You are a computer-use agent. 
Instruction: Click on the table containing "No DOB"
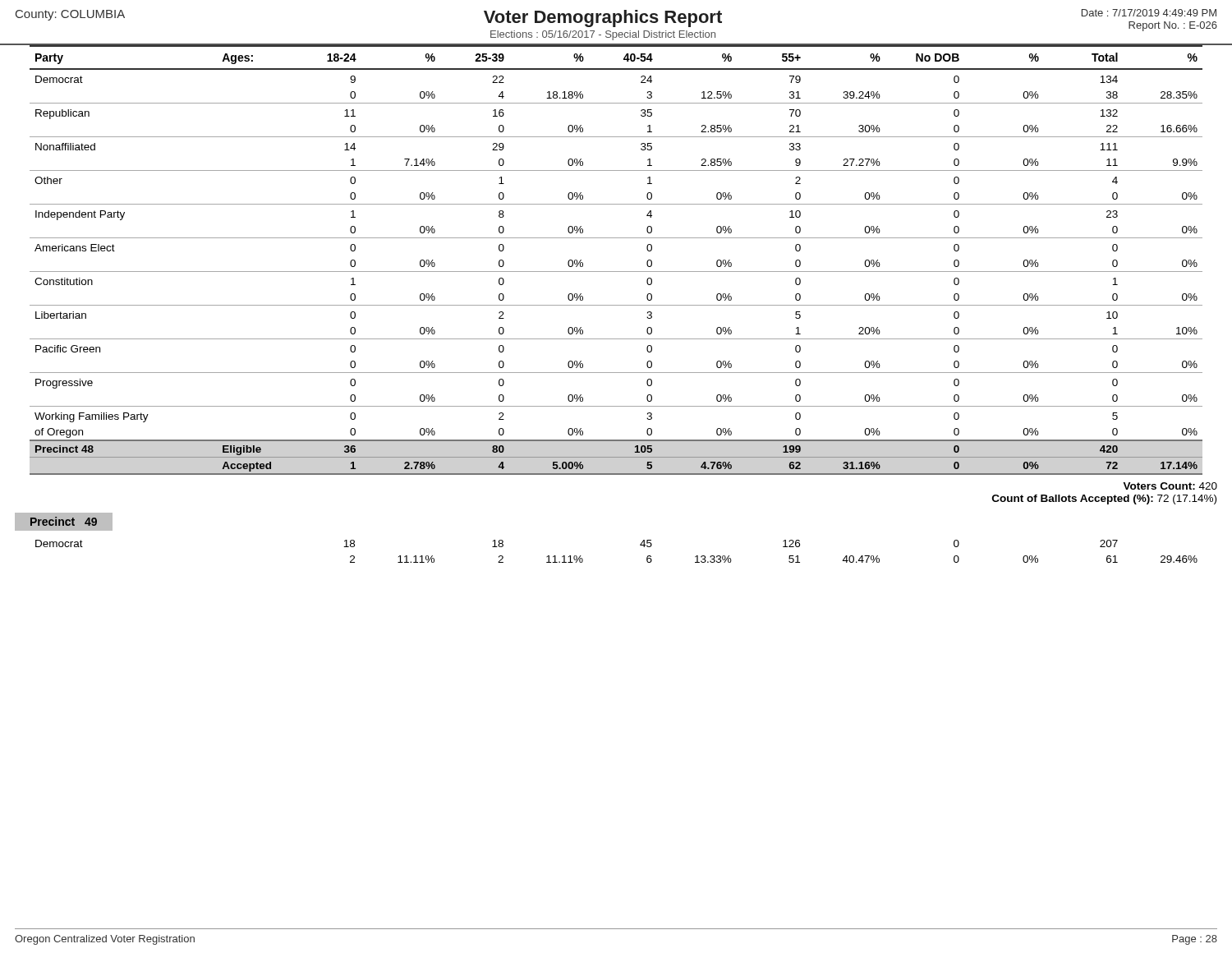pyautogui.click(x=616, y=260)
